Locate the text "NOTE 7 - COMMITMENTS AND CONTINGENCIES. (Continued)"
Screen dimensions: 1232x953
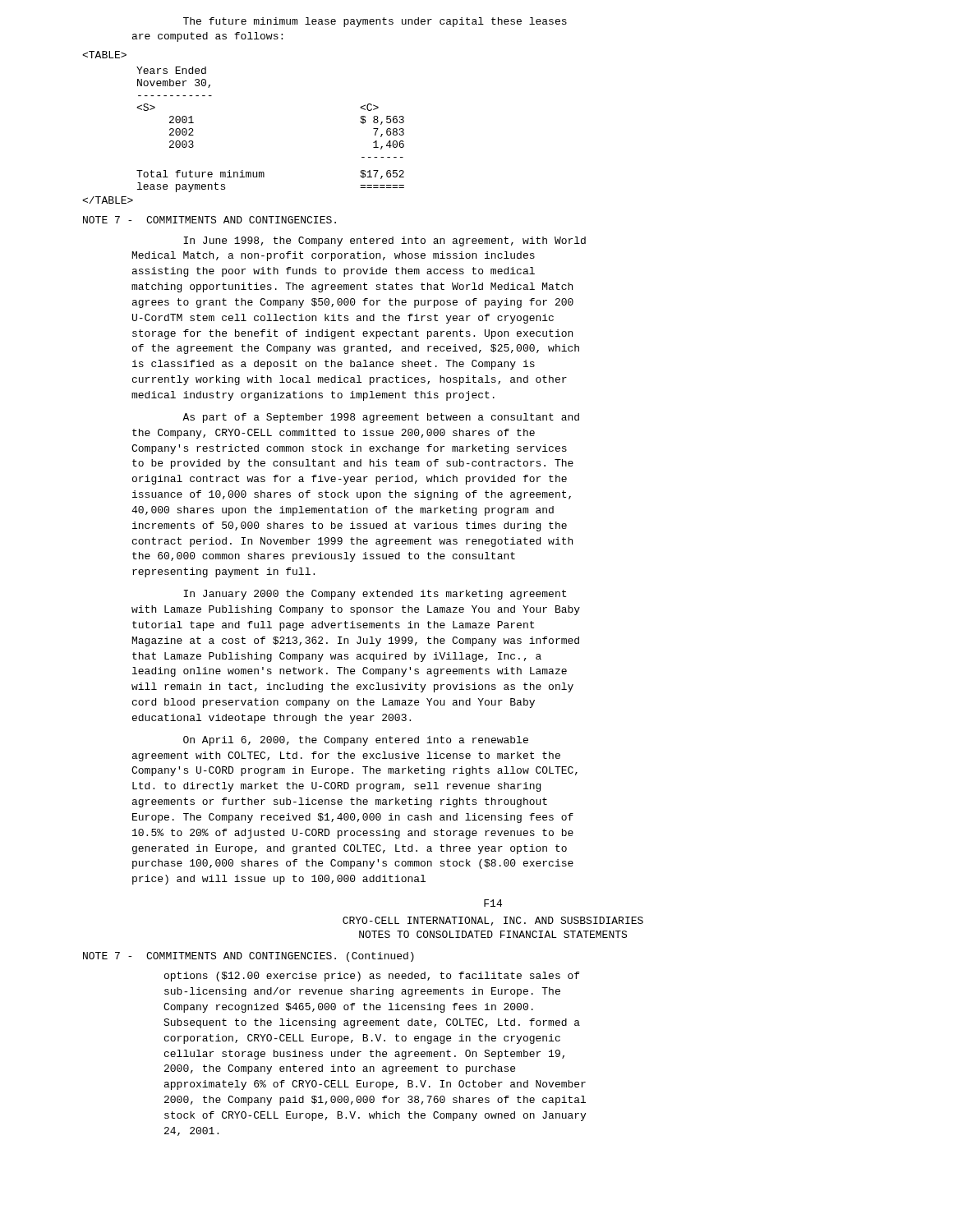pos(249,957)
